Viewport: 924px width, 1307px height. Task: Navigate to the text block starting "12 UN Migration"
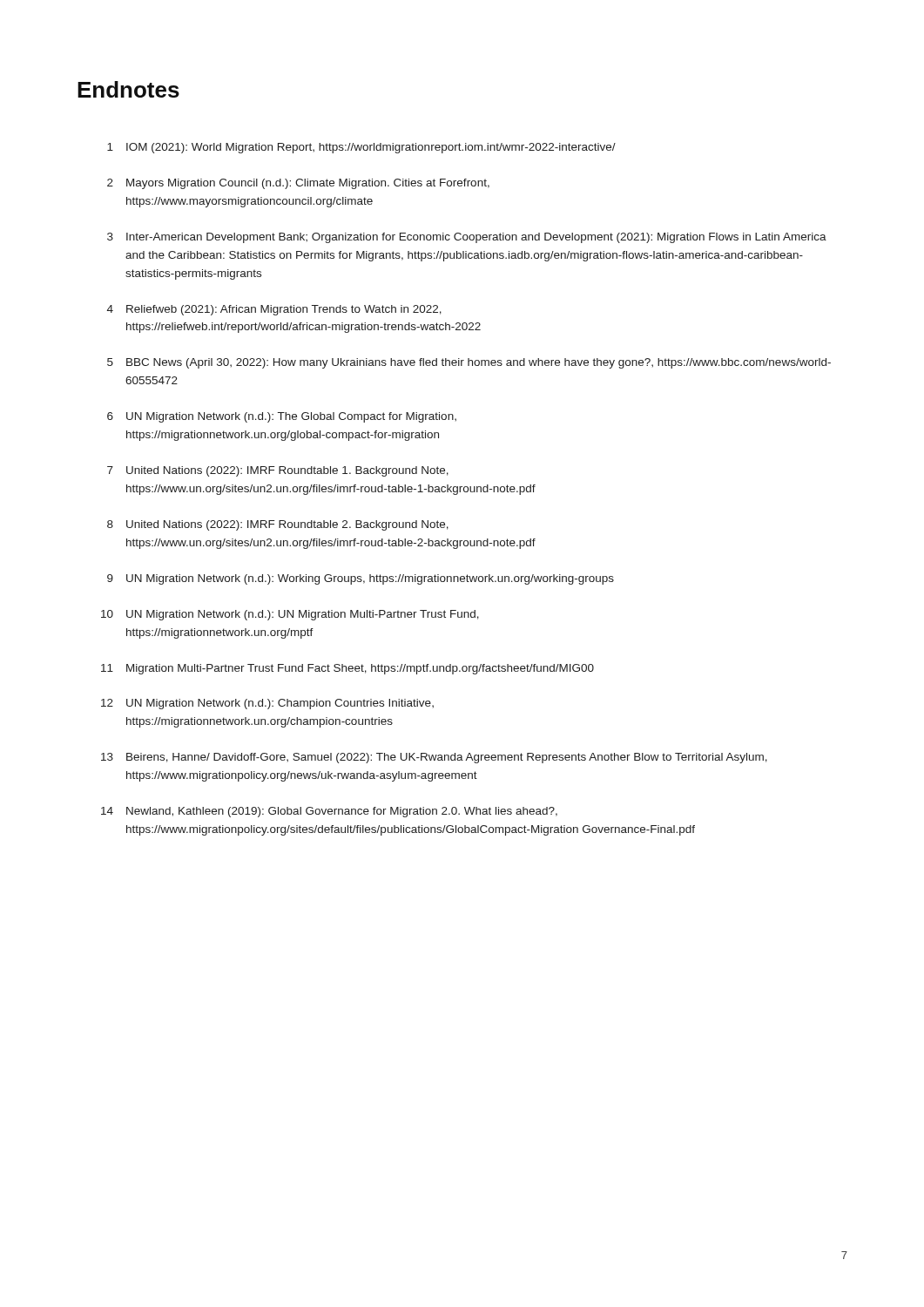(x=267, y=704)
